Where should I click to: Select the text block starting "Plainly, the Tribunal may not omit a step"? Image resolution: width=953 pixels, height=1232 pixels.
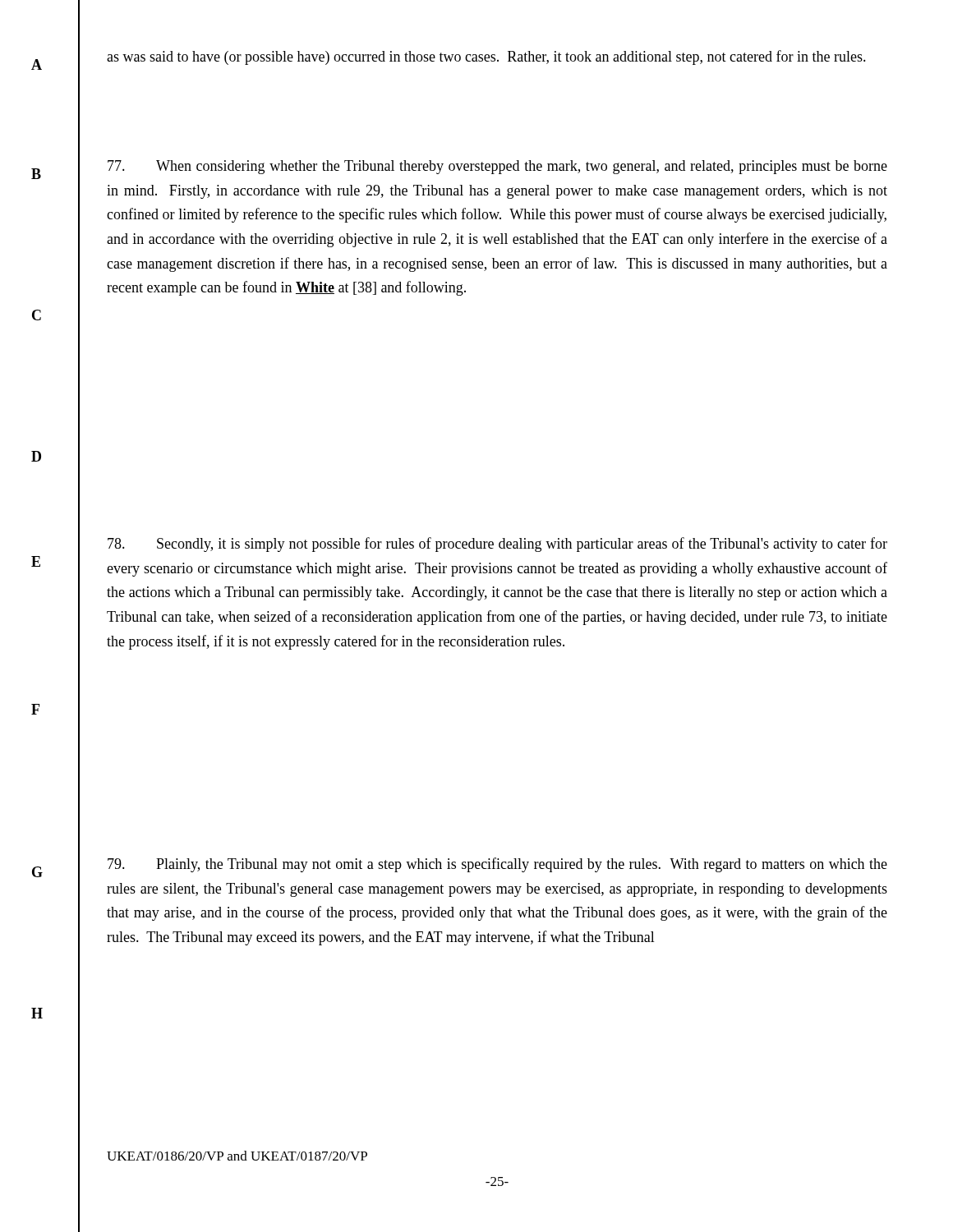pos(497,901)
